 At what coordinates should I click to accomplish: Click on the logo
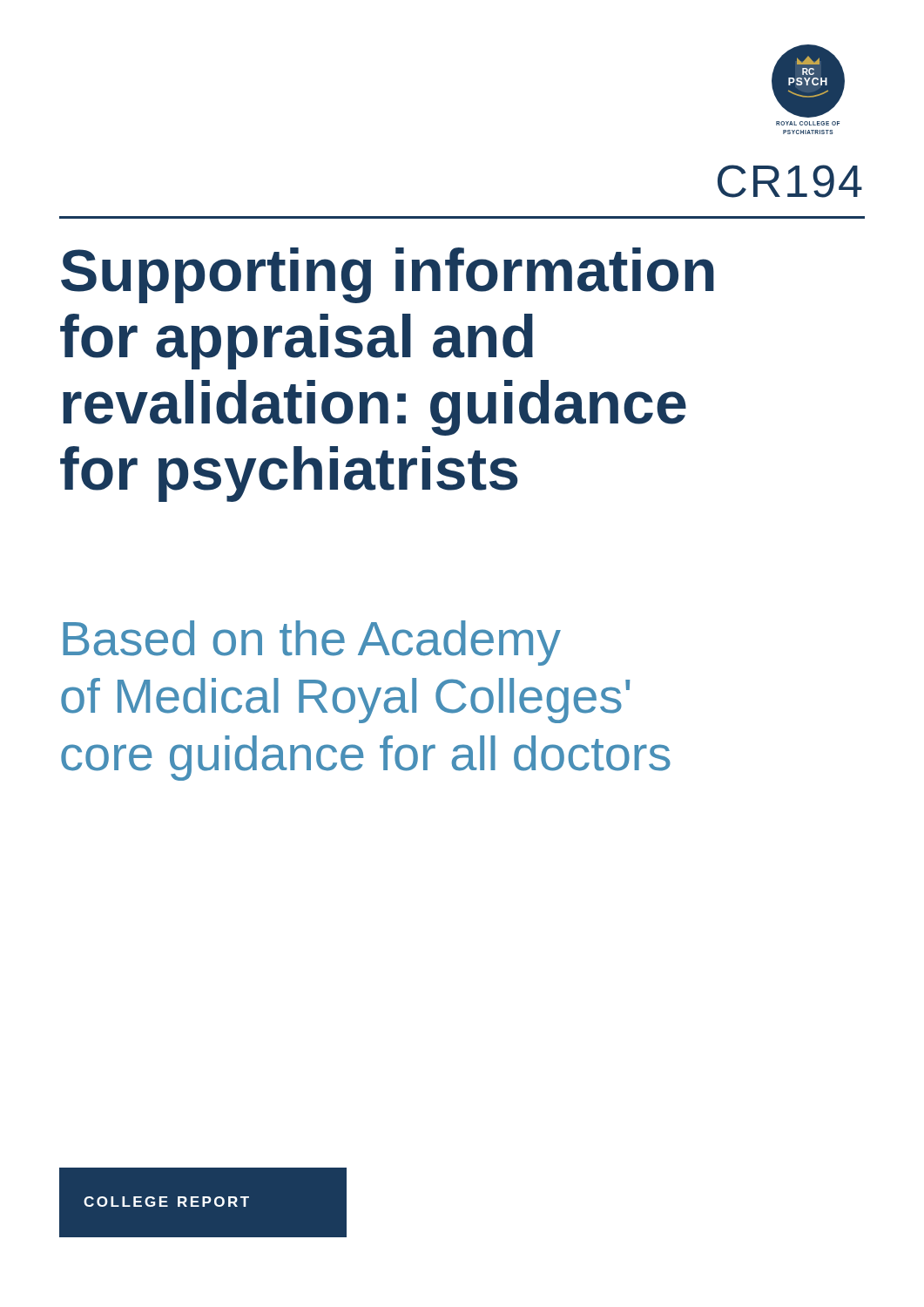(x=808, y=90)
